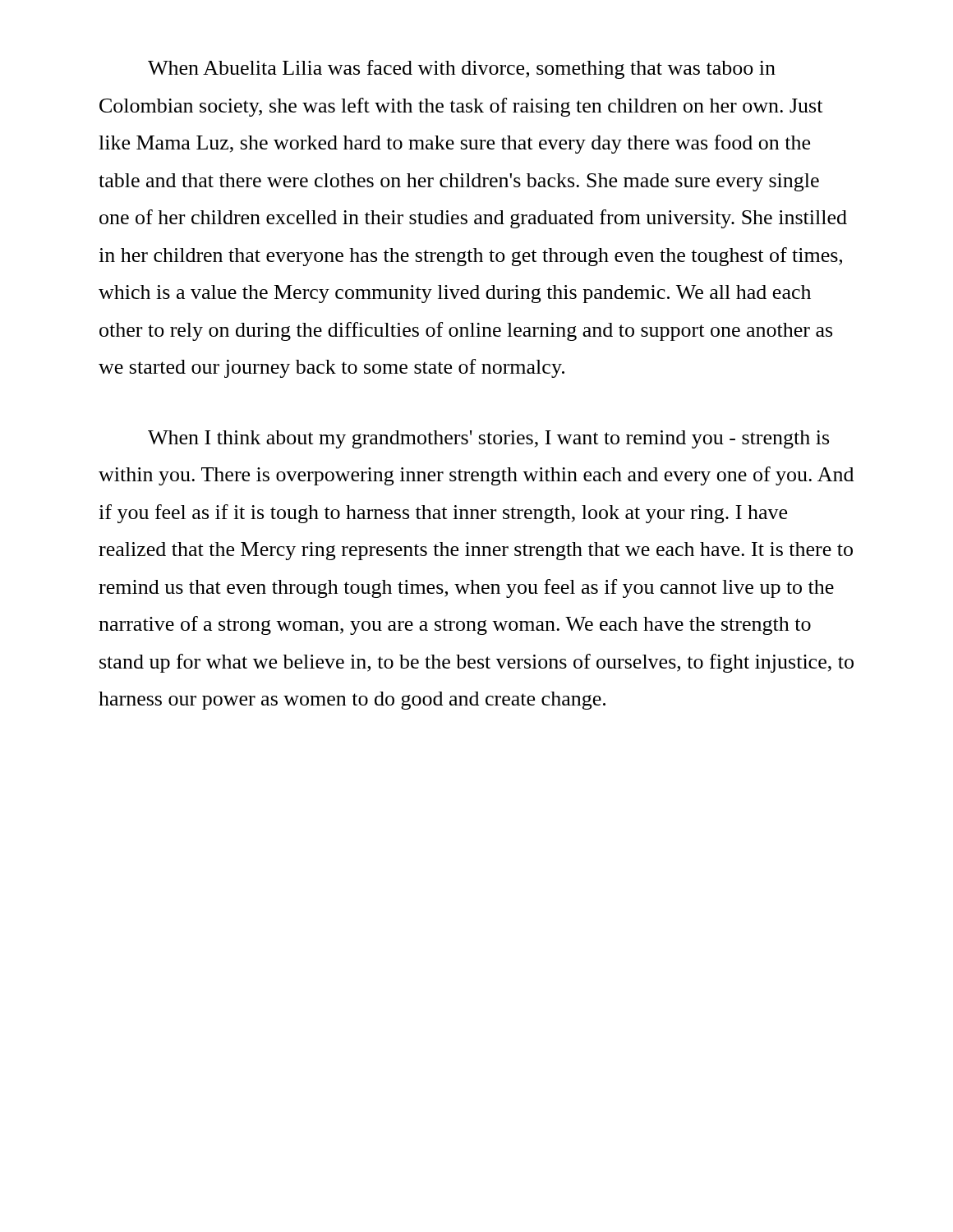Find the text block starting "When I think about my grandmothers' stories, I"
The image size is (953, 1232).
click(488, 439)
